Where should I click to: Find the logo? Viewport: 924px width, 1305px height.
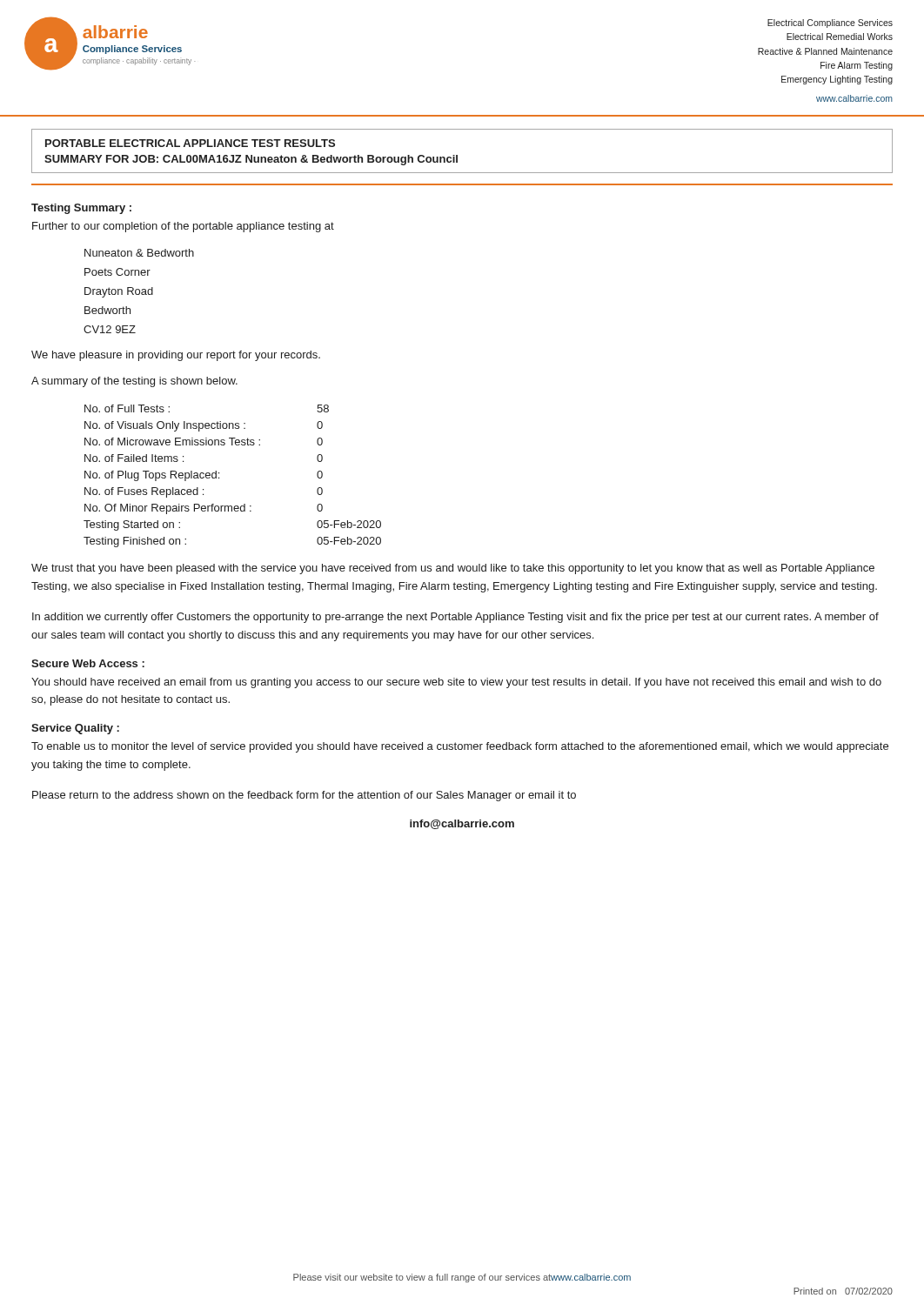[x=462, y=58]
